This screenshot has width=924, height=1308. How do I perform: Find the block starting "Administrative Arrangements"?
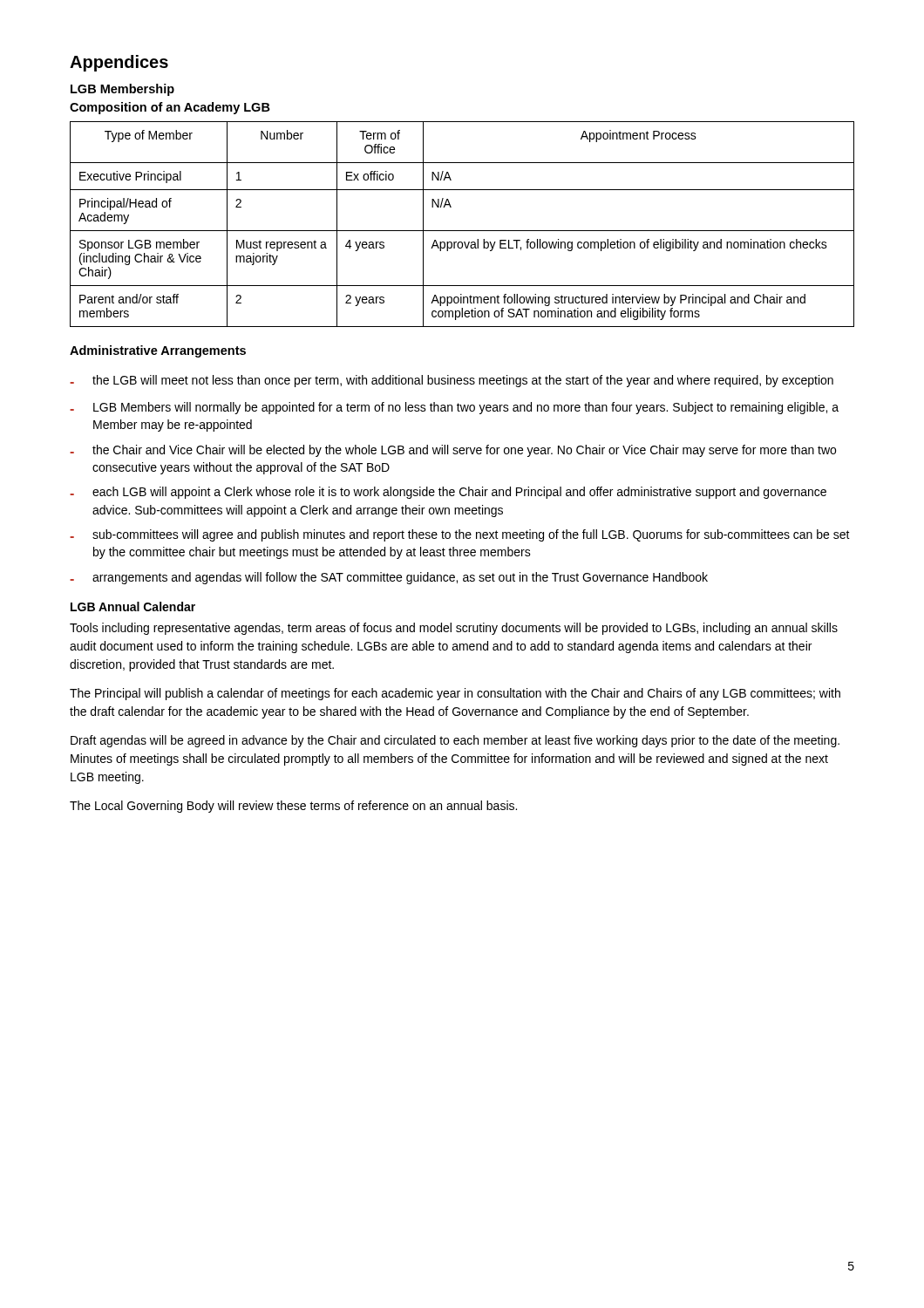[158, 351]
